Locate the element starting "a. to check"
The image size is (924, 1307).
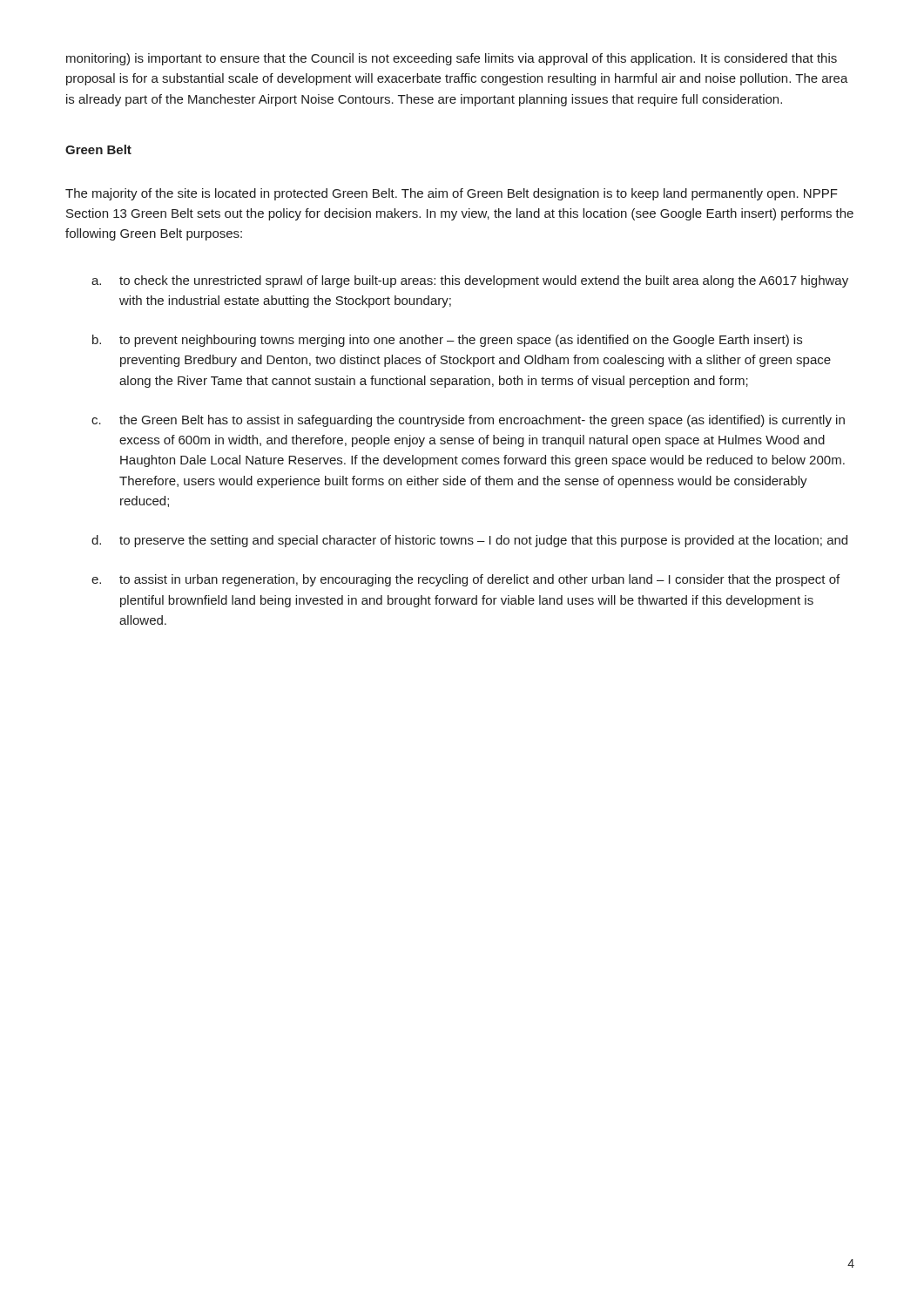click(473, 290)
